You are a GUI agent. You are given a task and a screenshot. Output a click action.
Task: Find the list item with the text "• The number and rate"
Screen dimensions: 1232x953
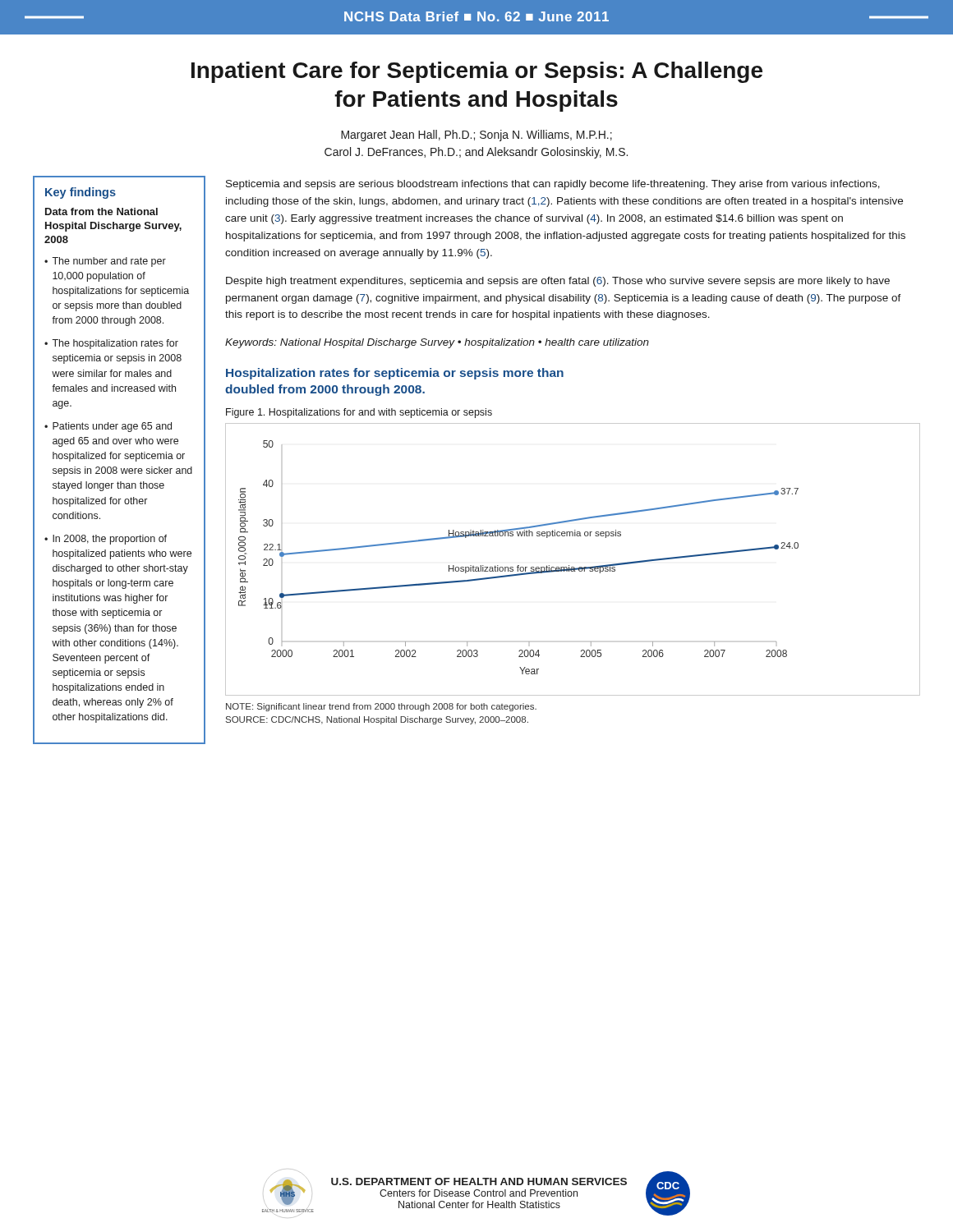click(119, 291)
